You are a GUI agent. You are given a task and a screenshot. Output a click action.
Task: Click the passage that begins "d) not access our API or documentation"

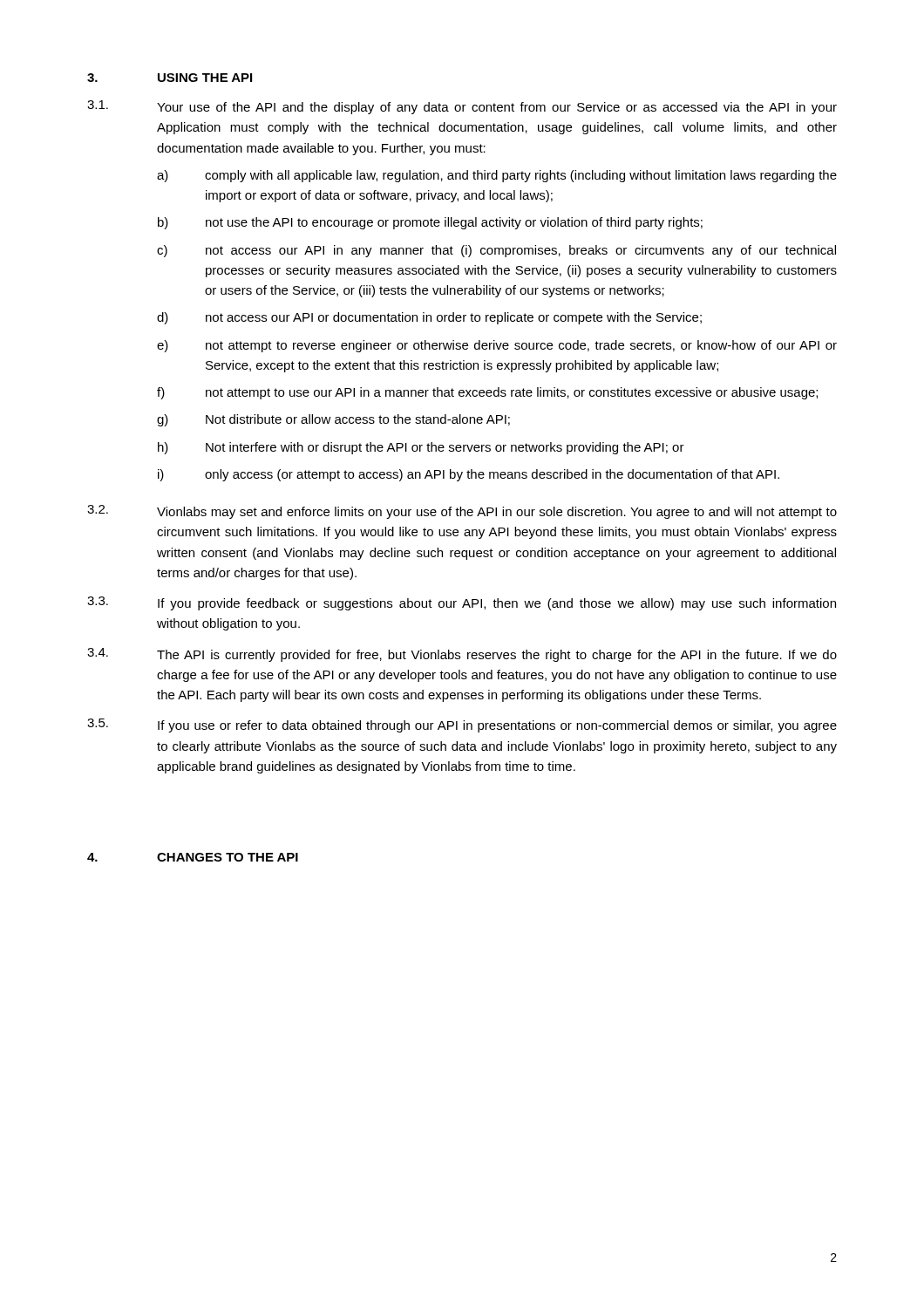[497, 317]
